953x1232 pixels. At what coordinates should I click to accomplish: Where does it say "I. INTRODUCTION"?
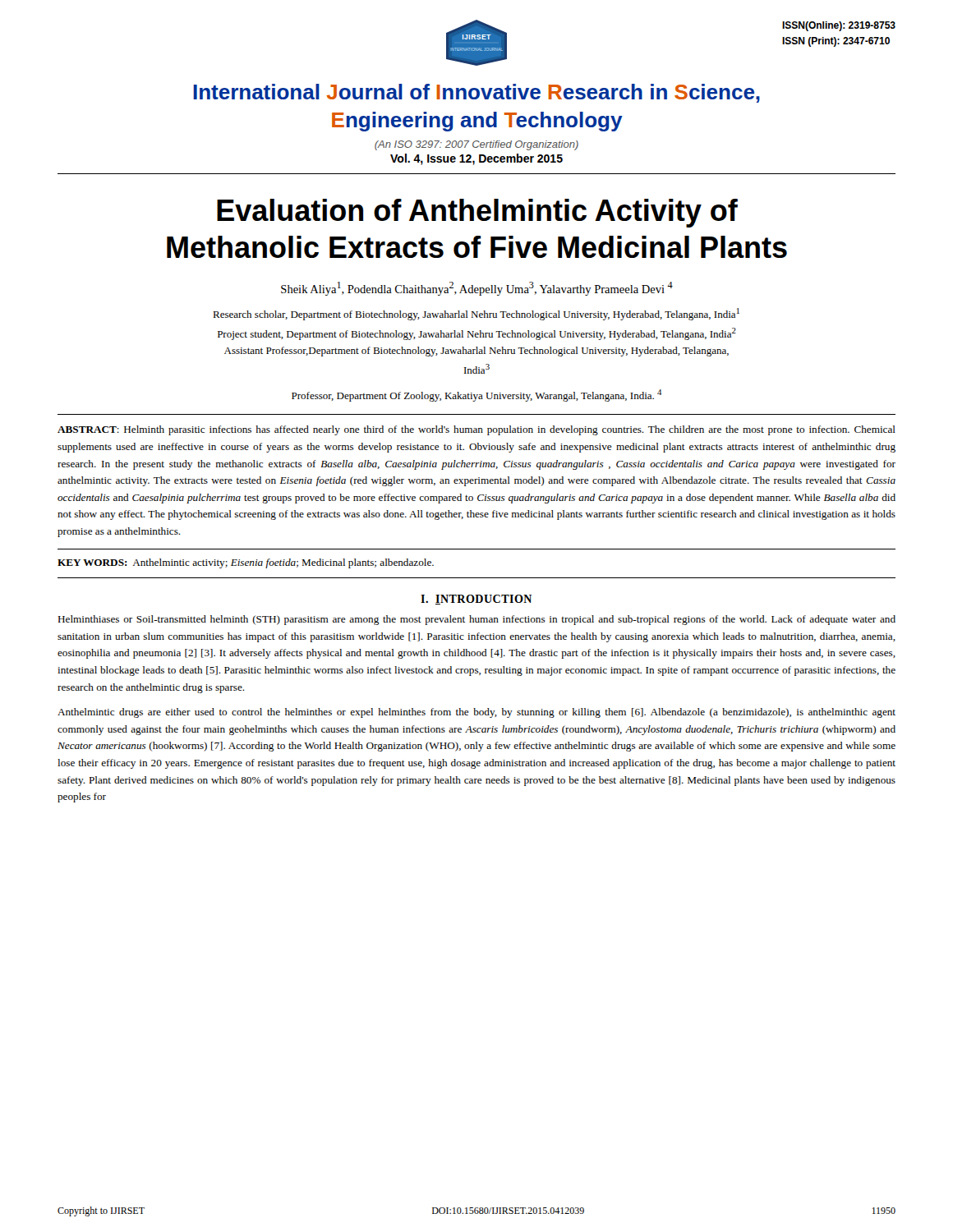coord(476,599)
